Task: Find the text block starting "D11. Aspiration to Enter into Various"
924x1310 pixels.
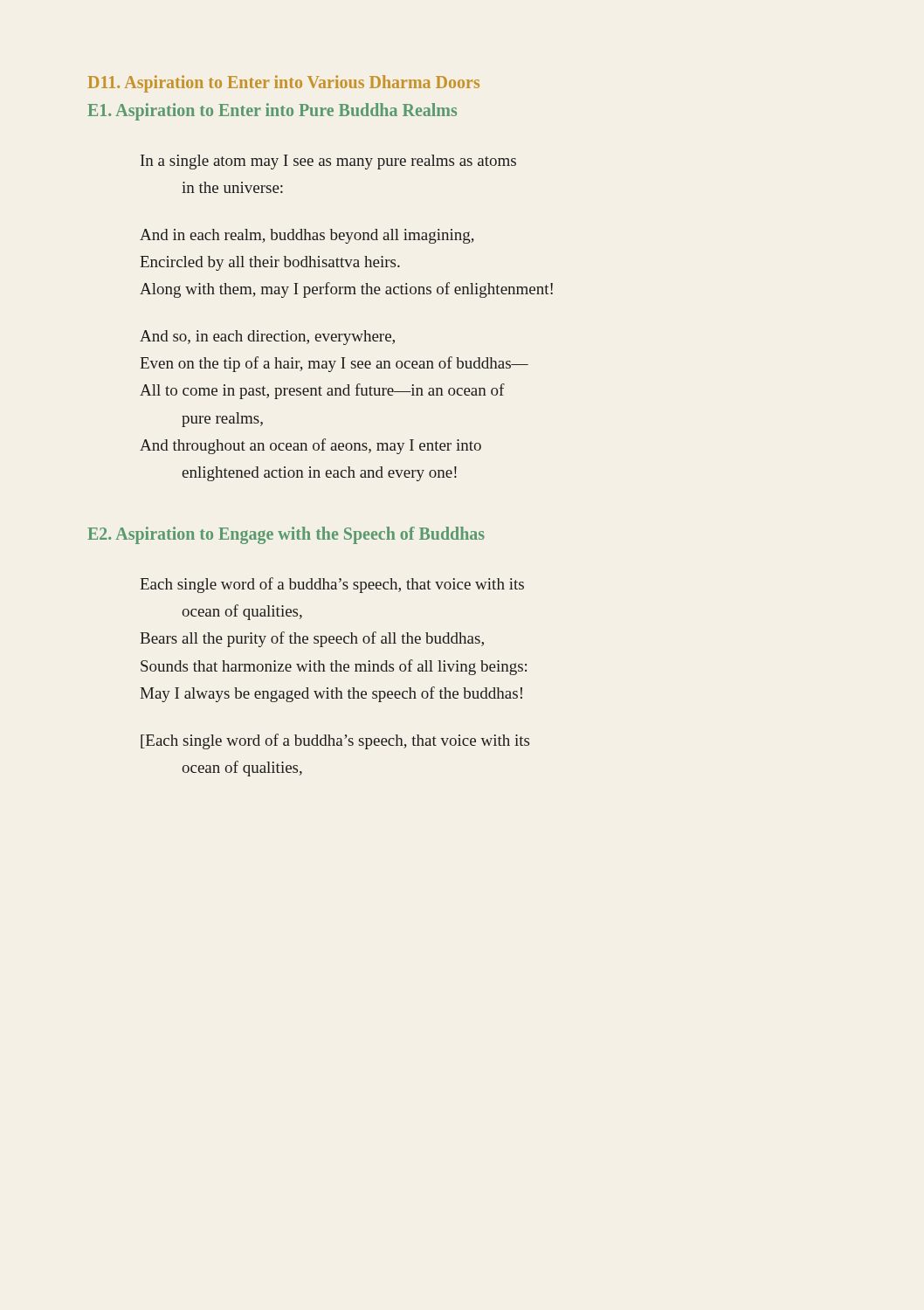Action: [x=284, y=82]
